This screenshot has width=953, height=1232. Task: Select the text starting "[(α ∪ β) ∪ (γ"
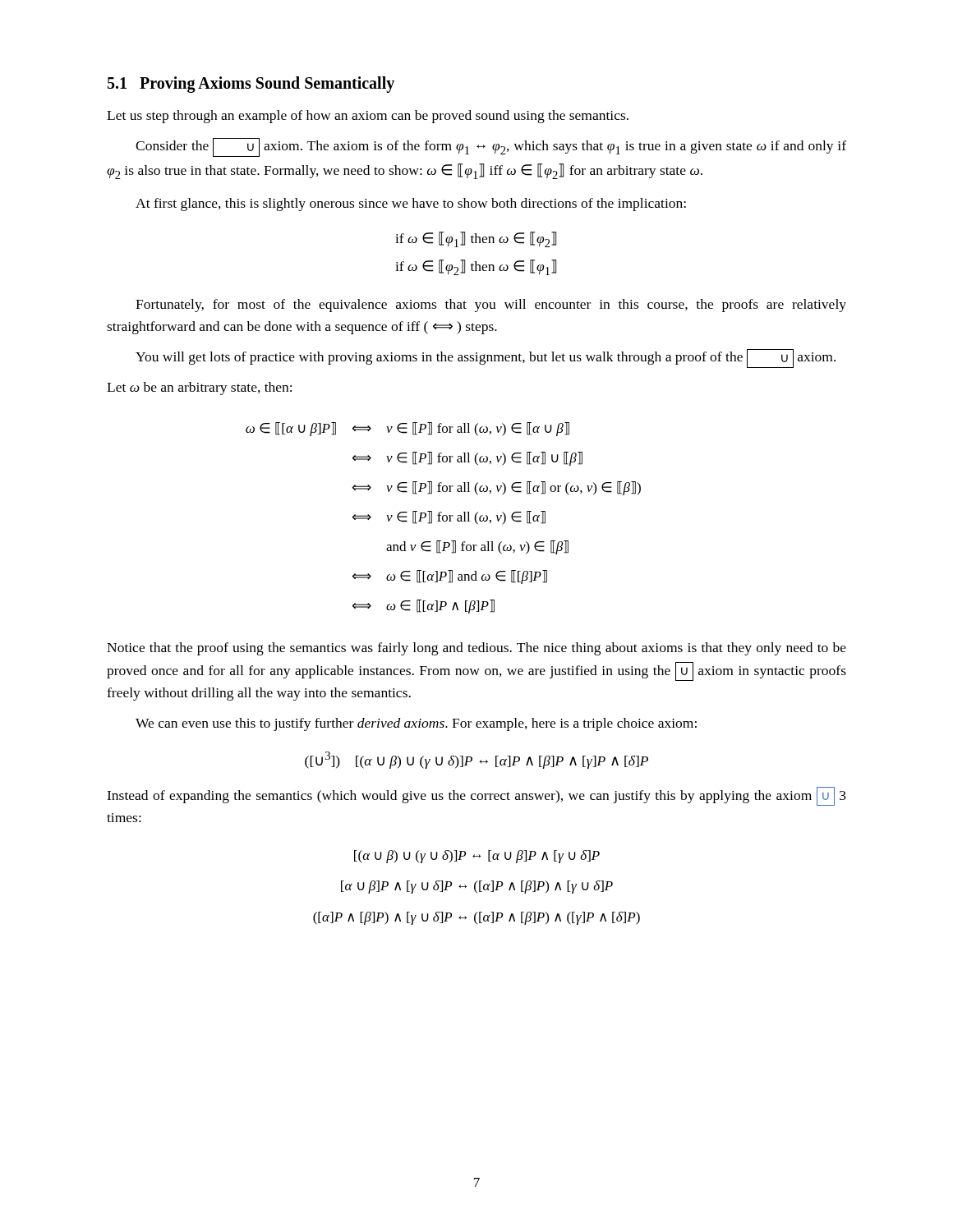(x=476, y=886)
